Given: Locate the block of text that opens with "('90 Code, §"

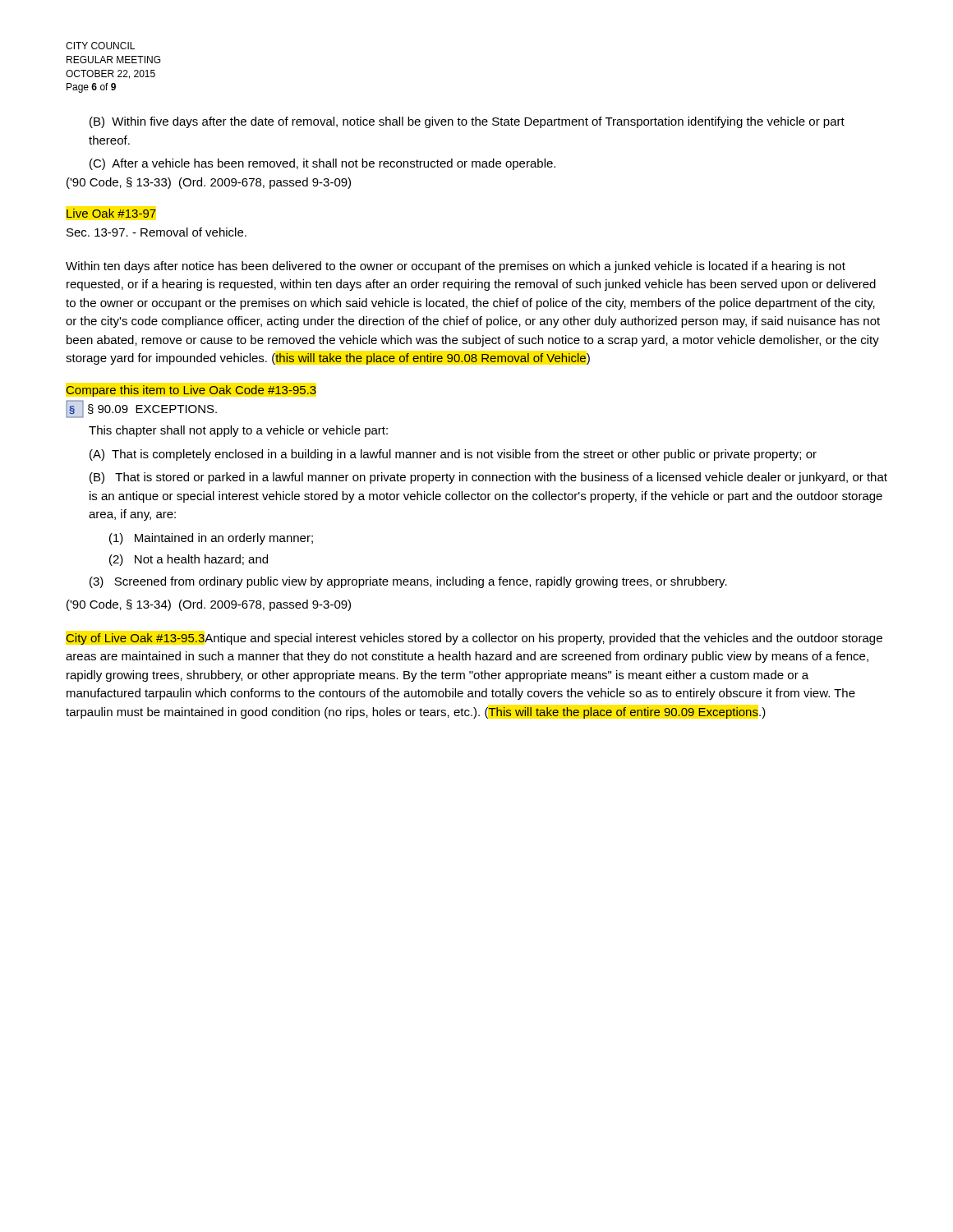Looking at the screenshot, I should click(209, 604).
